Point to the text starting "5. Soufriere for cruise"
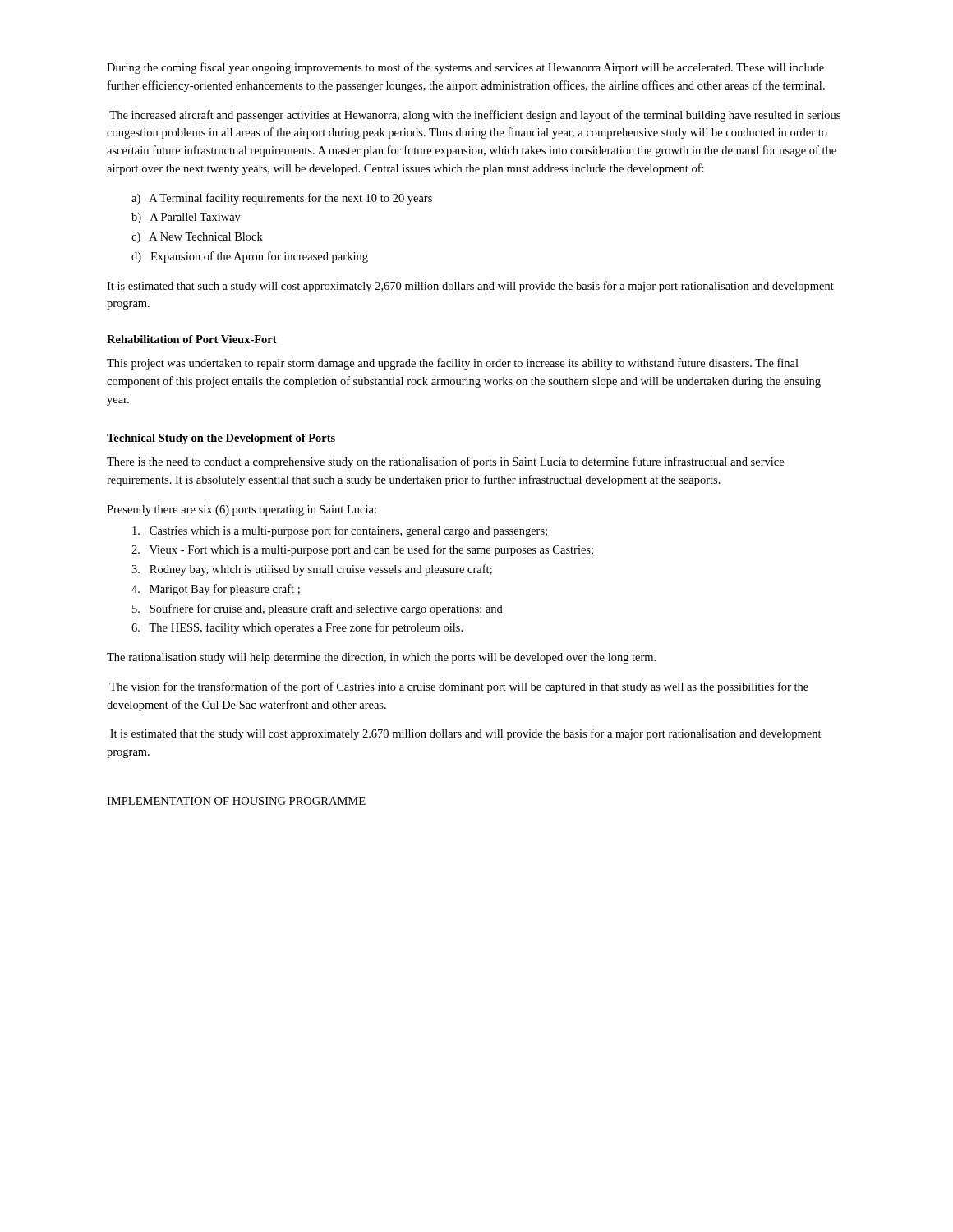Image resolution: width=953 pixels, height=1232 pixels. click(317, 608)
